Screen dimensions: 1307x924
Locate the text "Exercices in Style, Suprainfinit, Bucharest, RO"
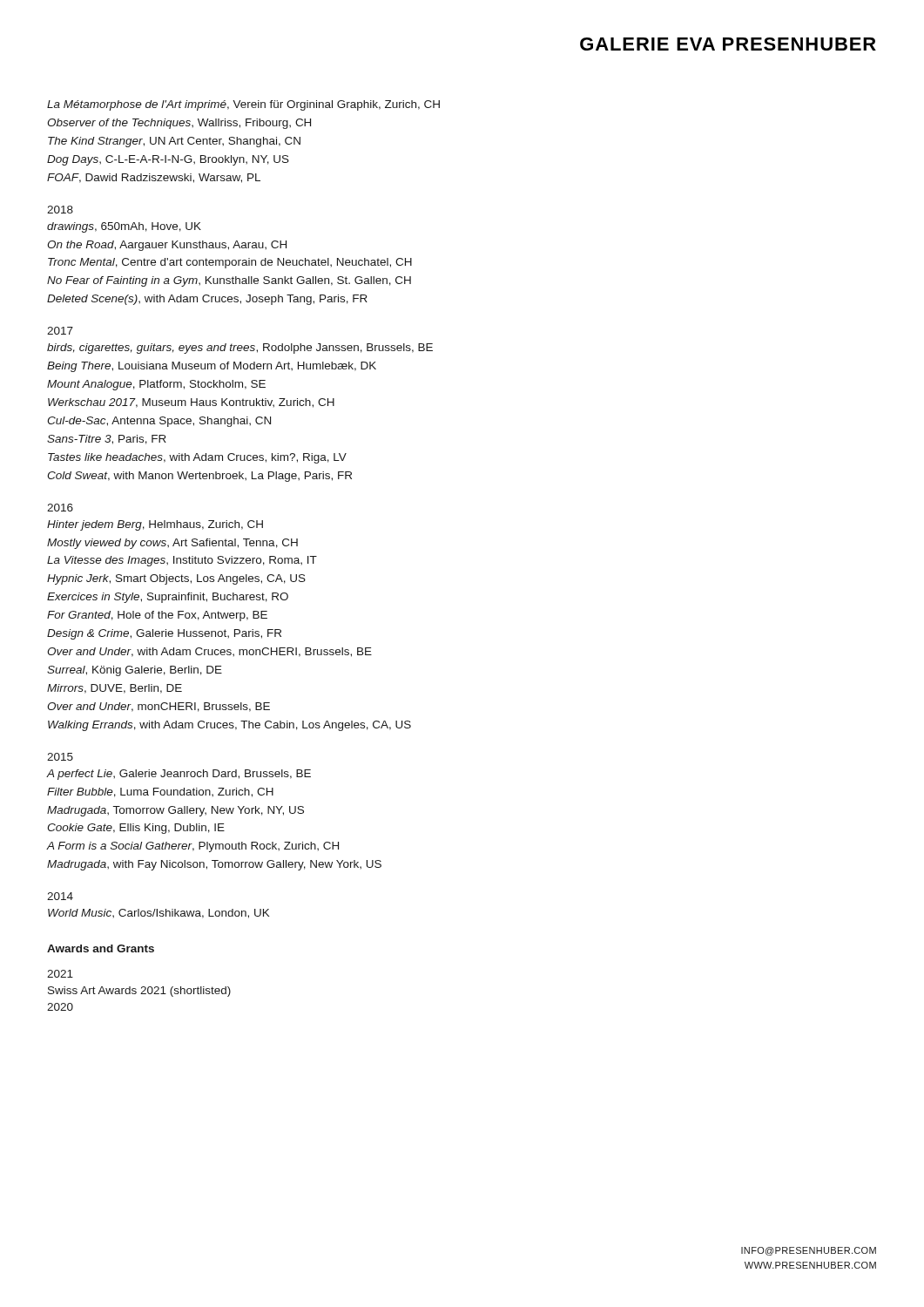click(168, 597)
